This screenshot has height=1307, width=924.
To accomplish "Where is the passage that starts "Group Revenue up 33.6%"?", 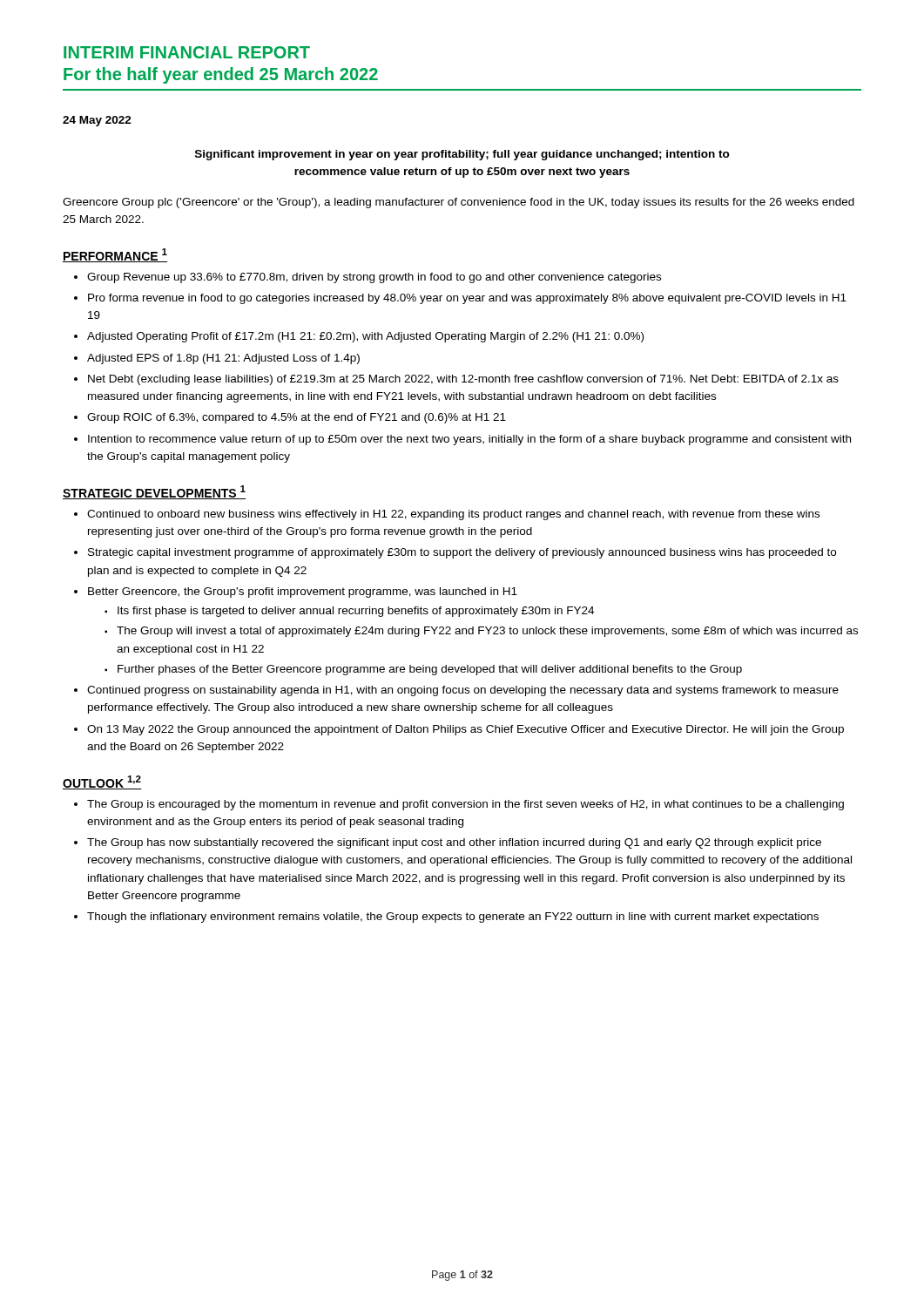I will (462, 277).
